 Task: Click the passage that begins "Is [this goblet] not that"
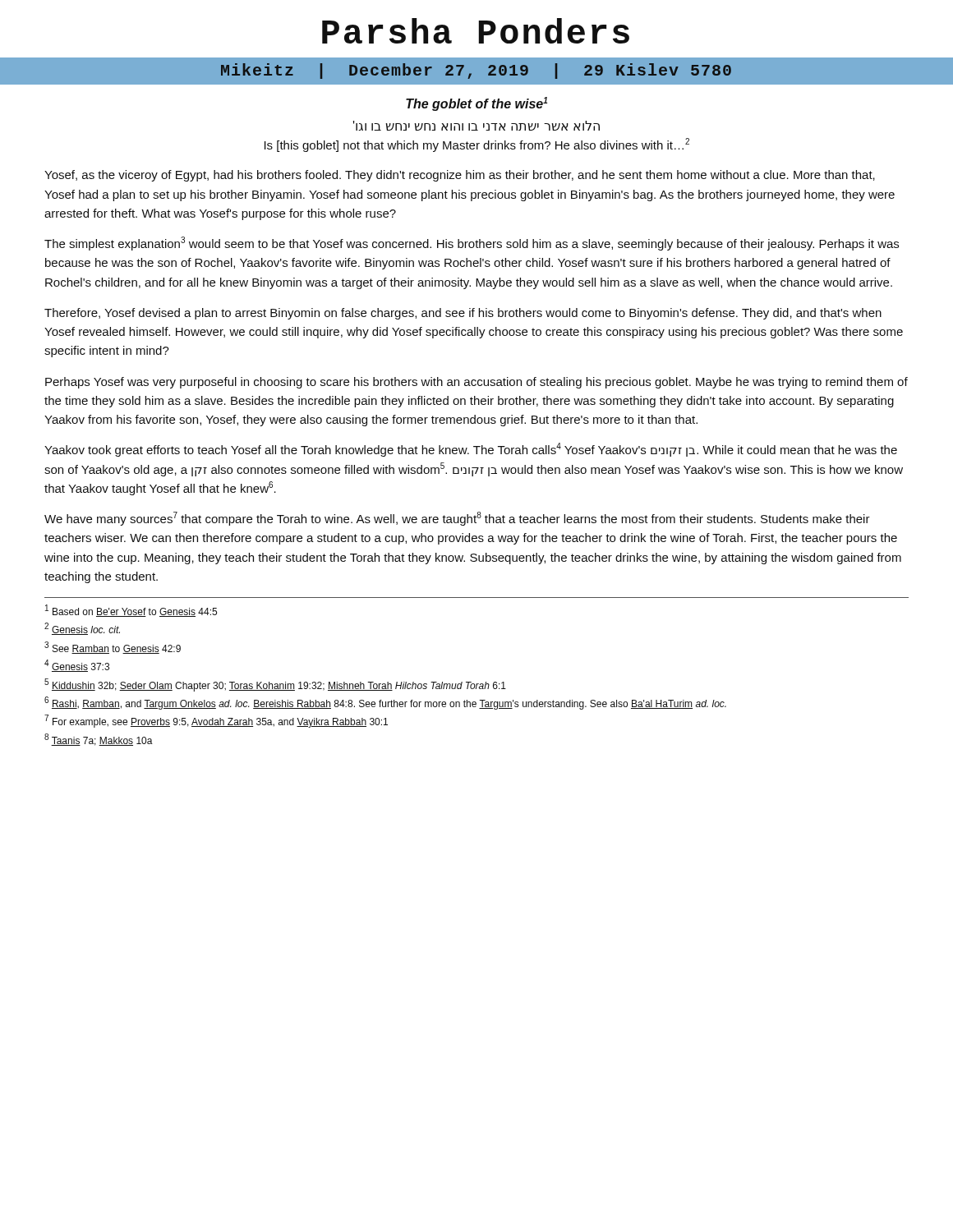click(x=476, y=145)
